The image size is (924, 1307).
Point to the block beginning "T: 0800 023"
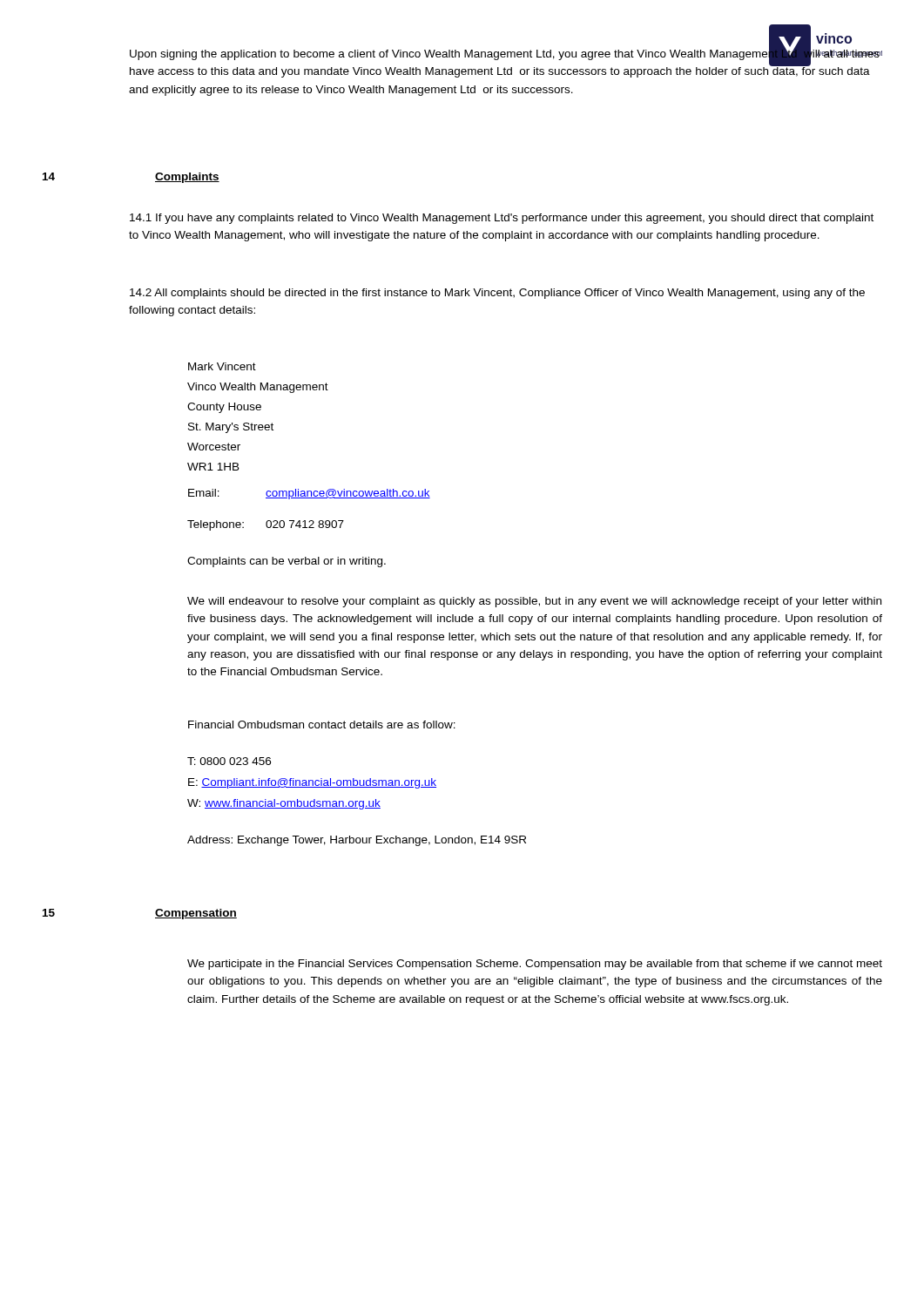point(229,761)
